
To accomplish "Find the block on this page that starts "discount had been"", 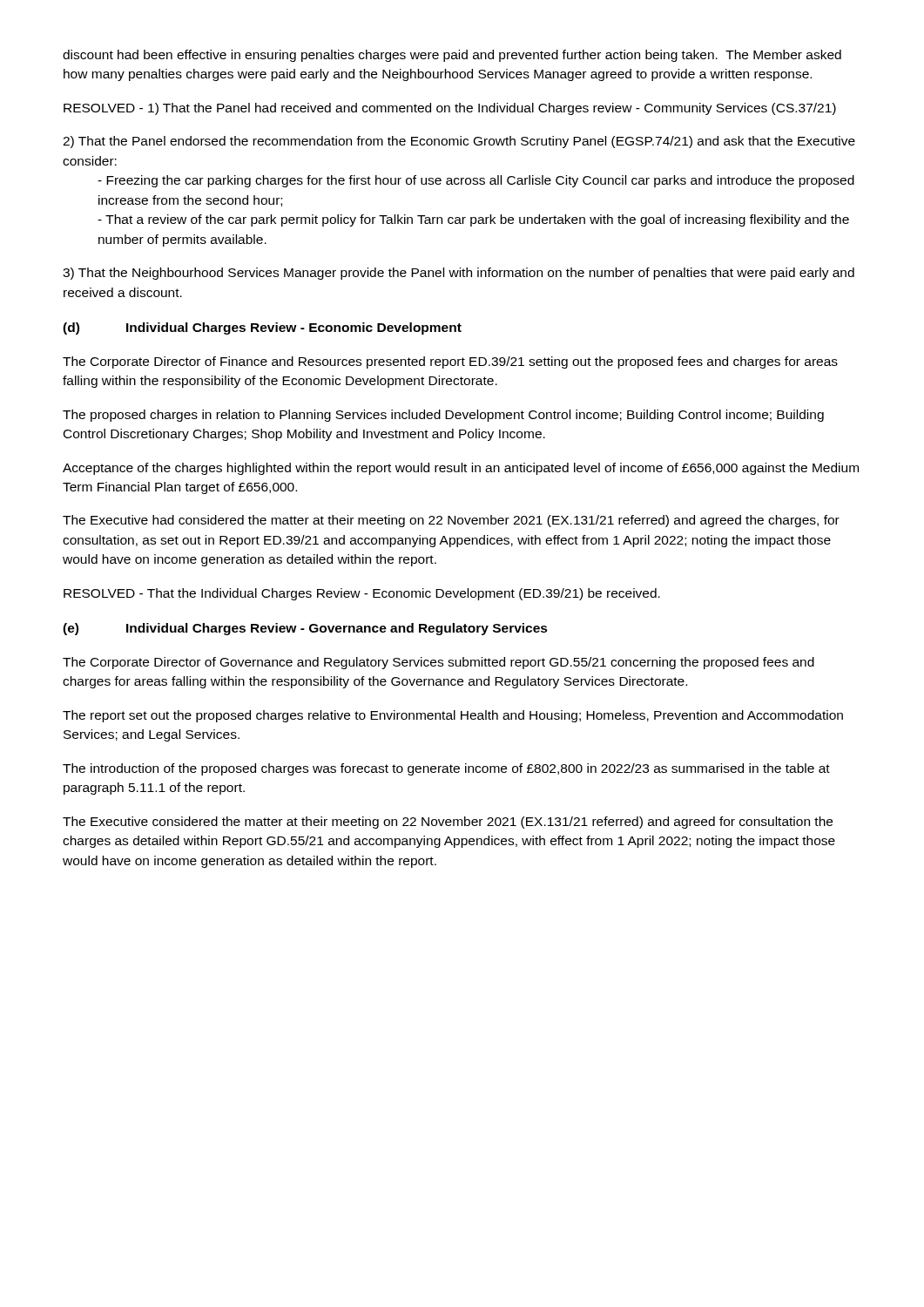I will tap(452, 64).
